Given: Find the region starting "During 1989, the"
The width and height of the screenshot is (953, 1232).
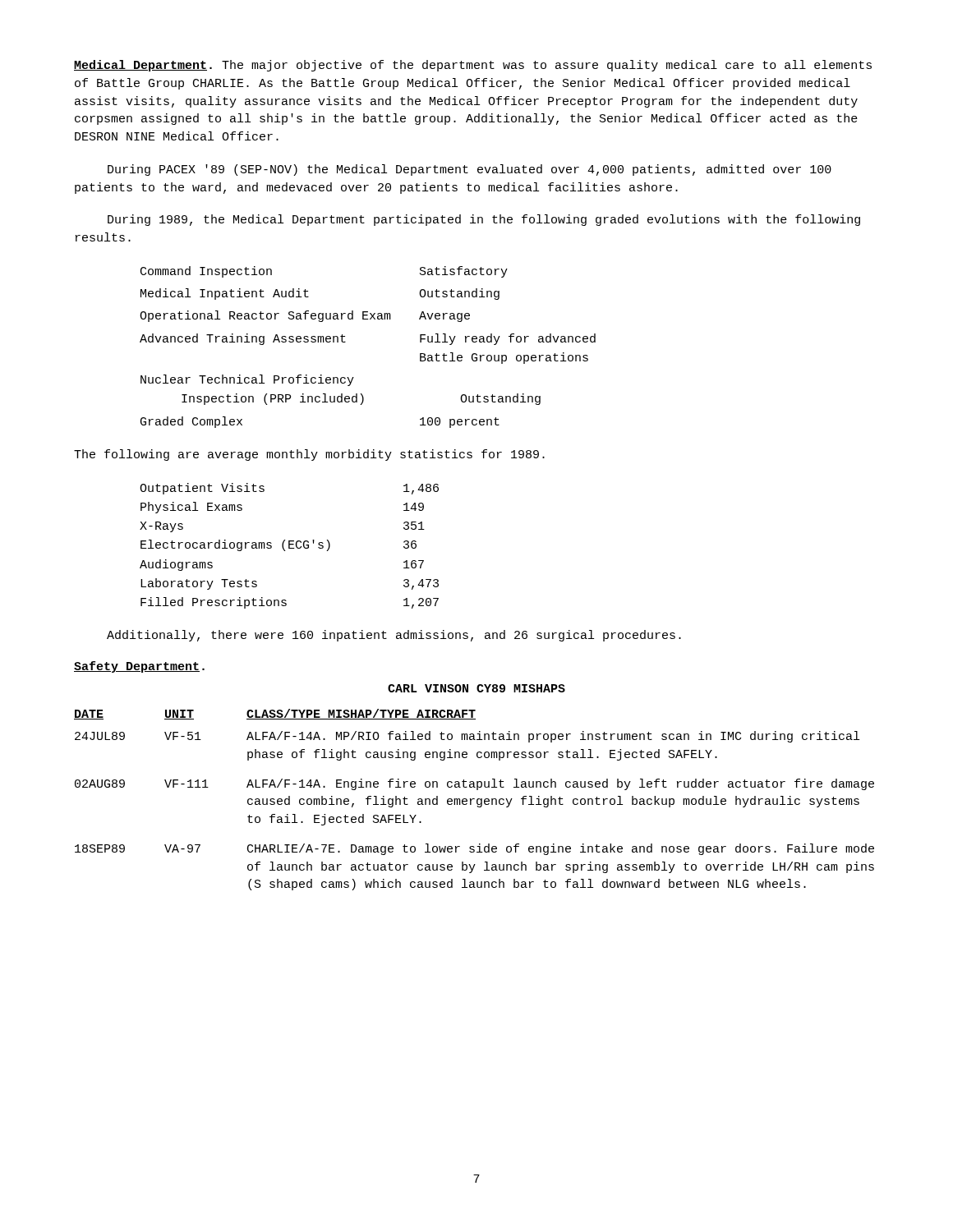Looking at the screenshot, I should pyautogui.click(x=468, y=230).
